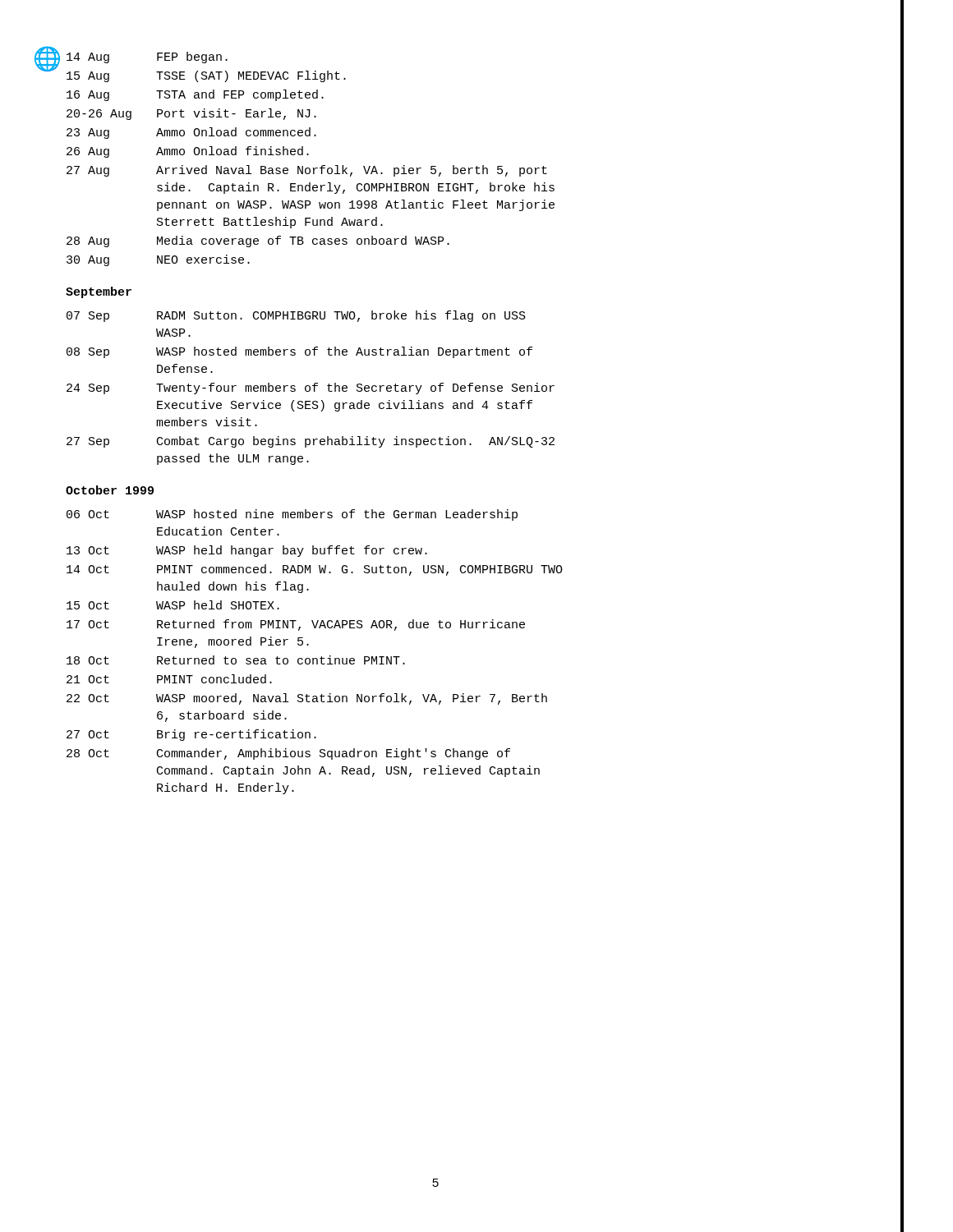Locate the text starting "17 Oct Returned from PMINT, VACAPES AOR,"
This screenshot has height=1232, width=953.
tap(468, 634)
